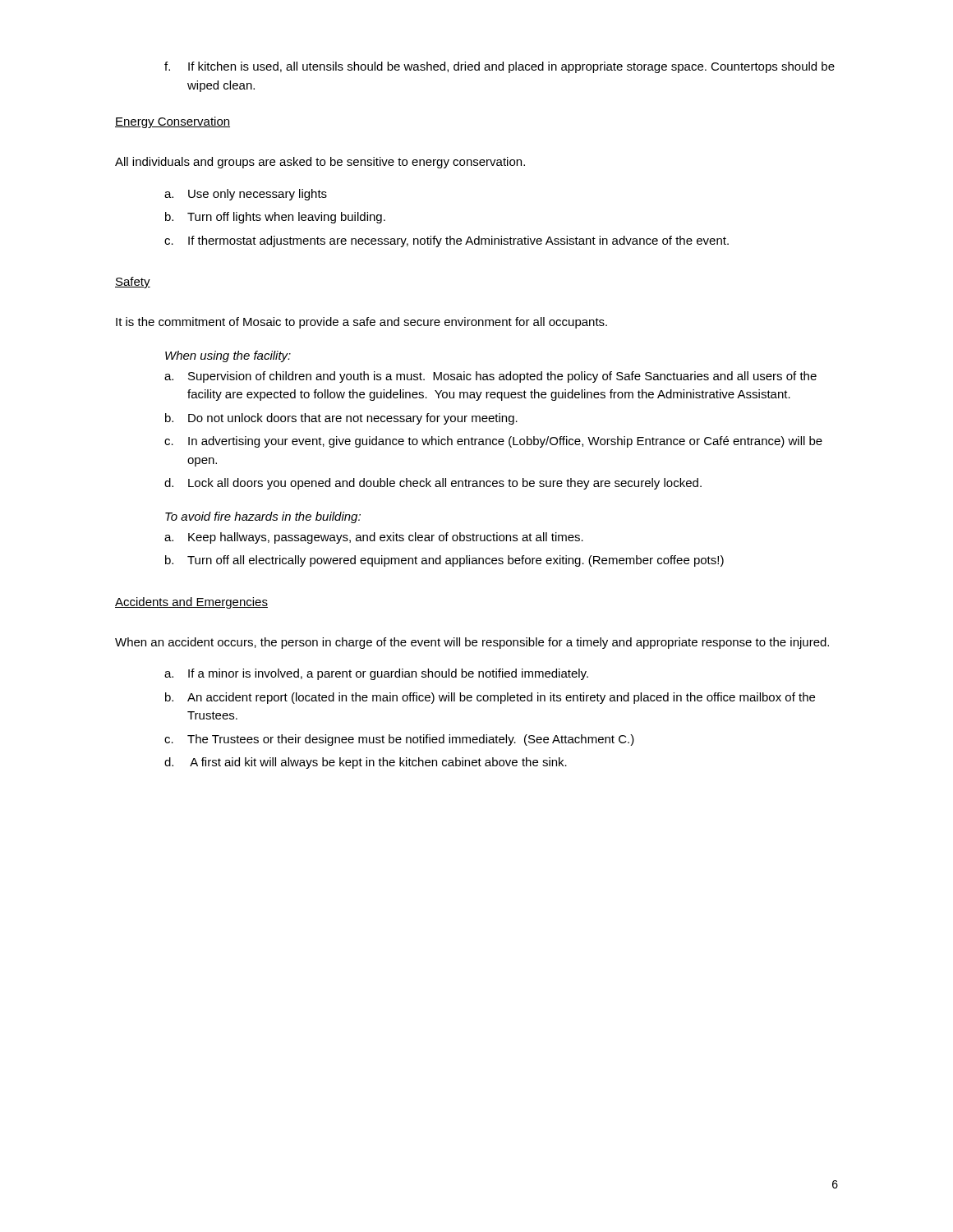Click the passage that begins "a. If a minor is involved, a parent"
953x1232 pixels.
tap(501, 674)
